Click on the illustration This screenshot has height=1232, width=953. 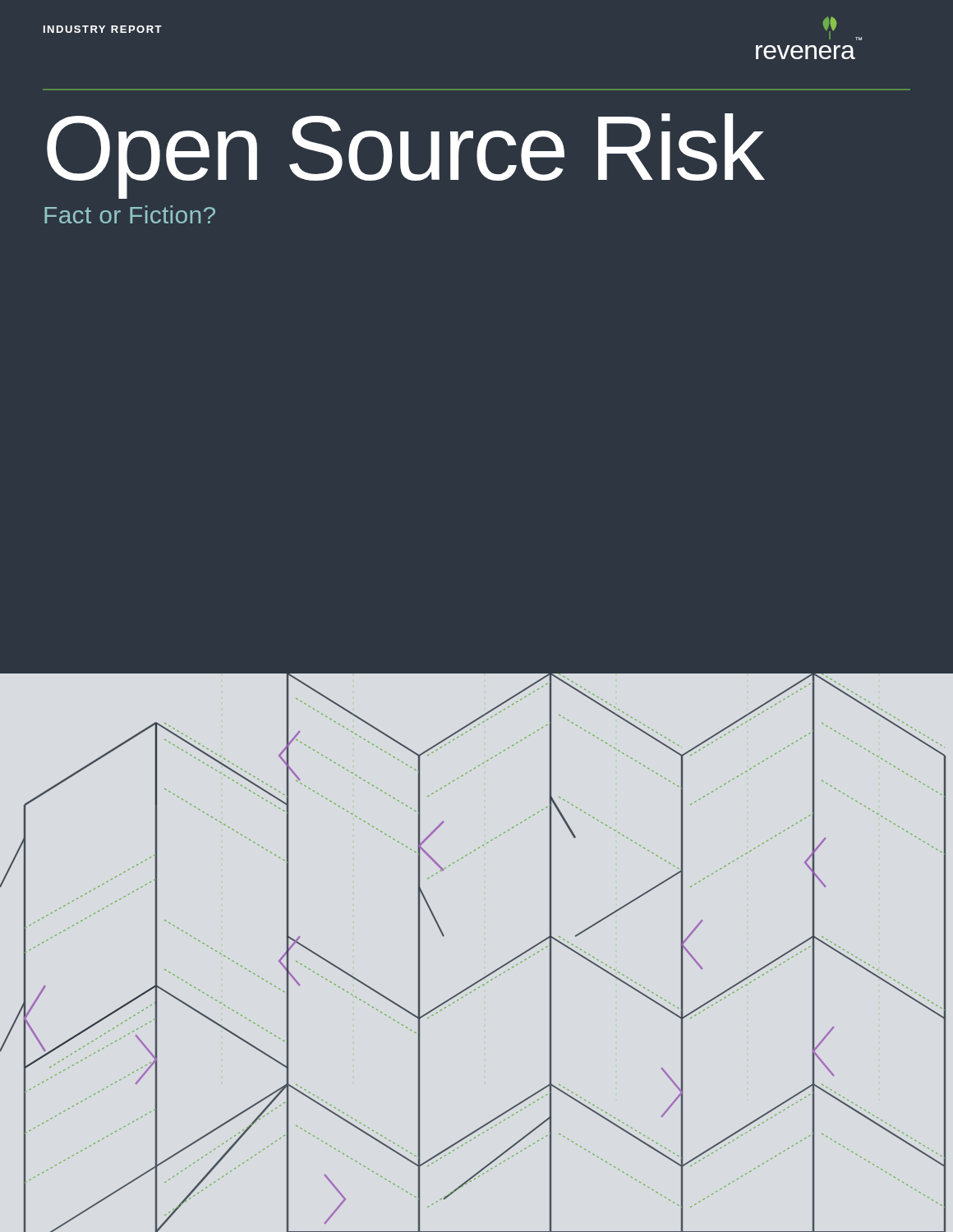pyautogui.click(x=476, y=953)
